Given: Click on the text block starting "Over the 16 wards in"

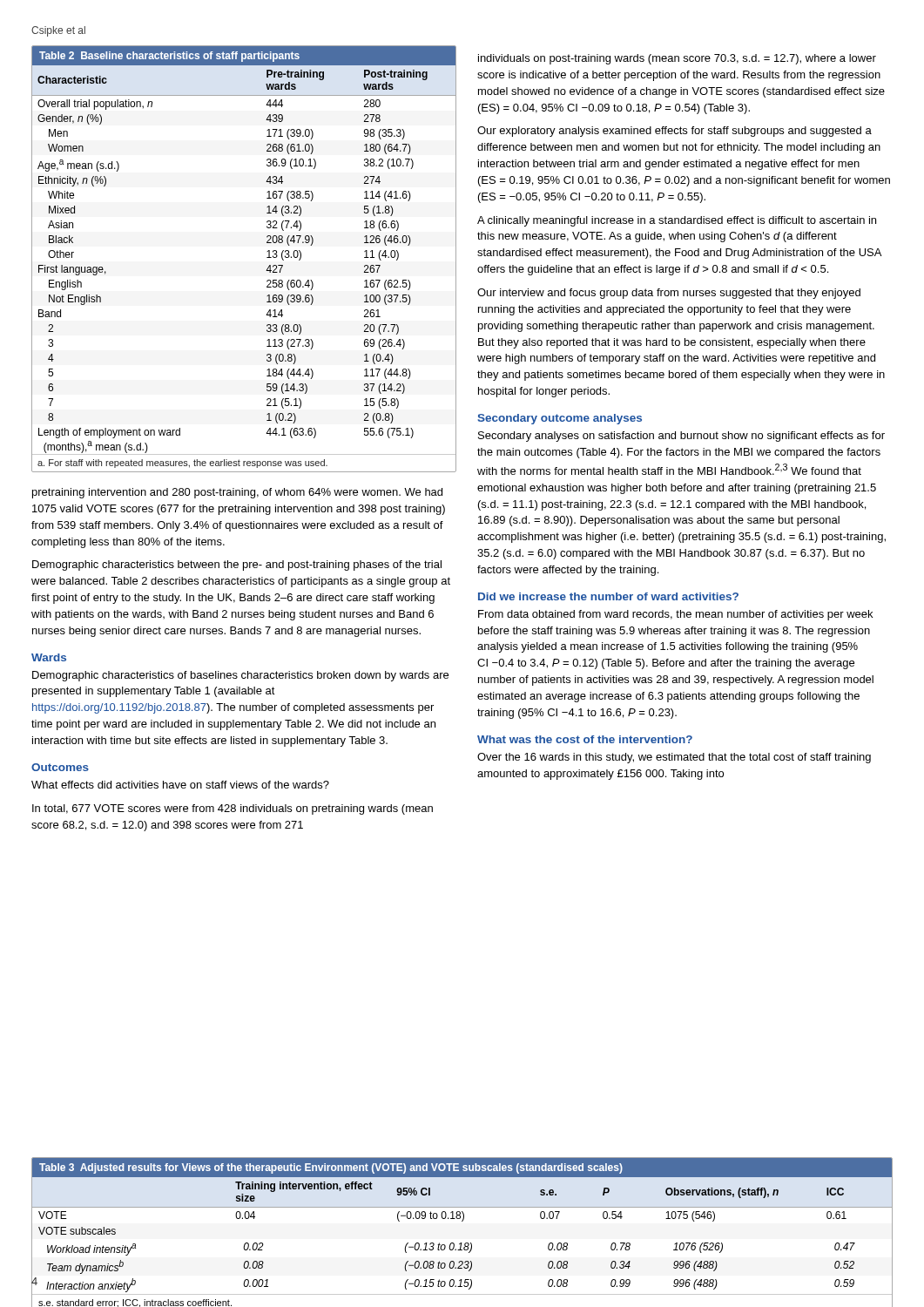Looking at the screenshot, I should [x=674, y=765].
